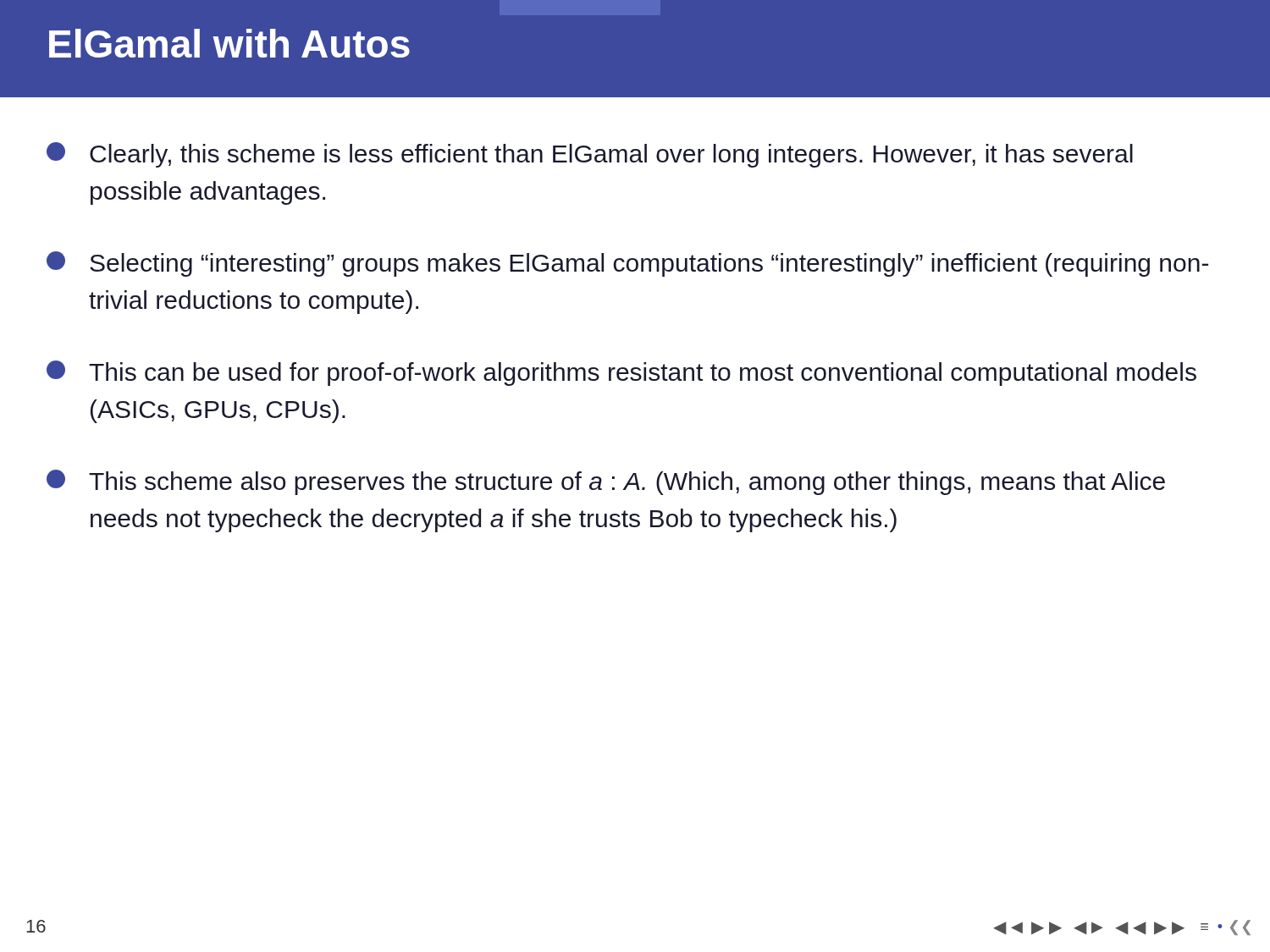Viewport: 1270px width, 952px height.
Task: Point to "ElGamal with Autos"
Action: click(229, 44)
